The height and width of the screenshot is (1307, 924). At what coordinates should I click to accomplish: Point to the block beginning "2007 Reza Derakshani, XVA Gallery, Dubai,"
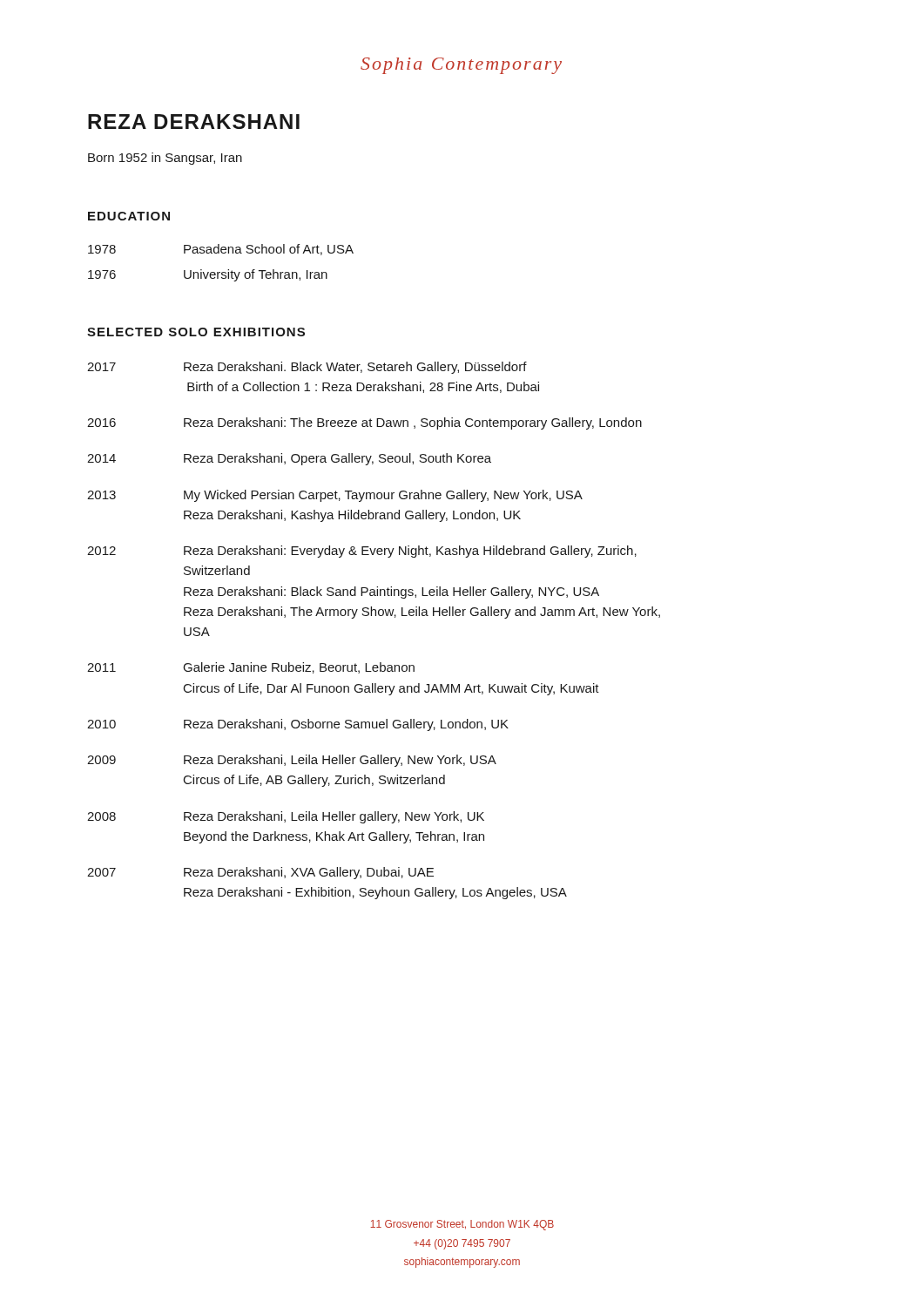pos(462,882)
